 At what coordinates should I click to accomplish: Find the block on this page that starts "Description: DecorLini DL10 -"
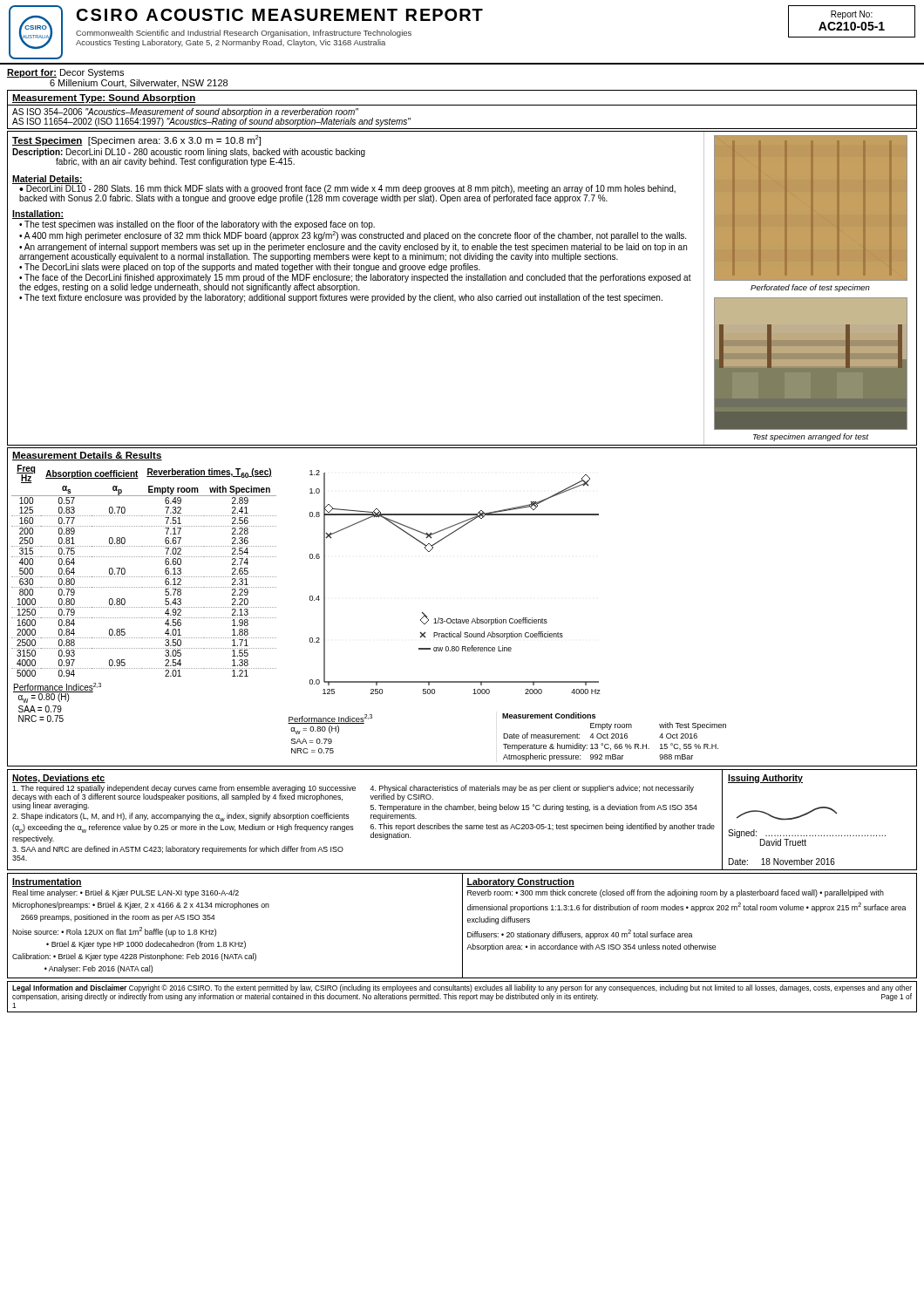(x=189, y=157)
